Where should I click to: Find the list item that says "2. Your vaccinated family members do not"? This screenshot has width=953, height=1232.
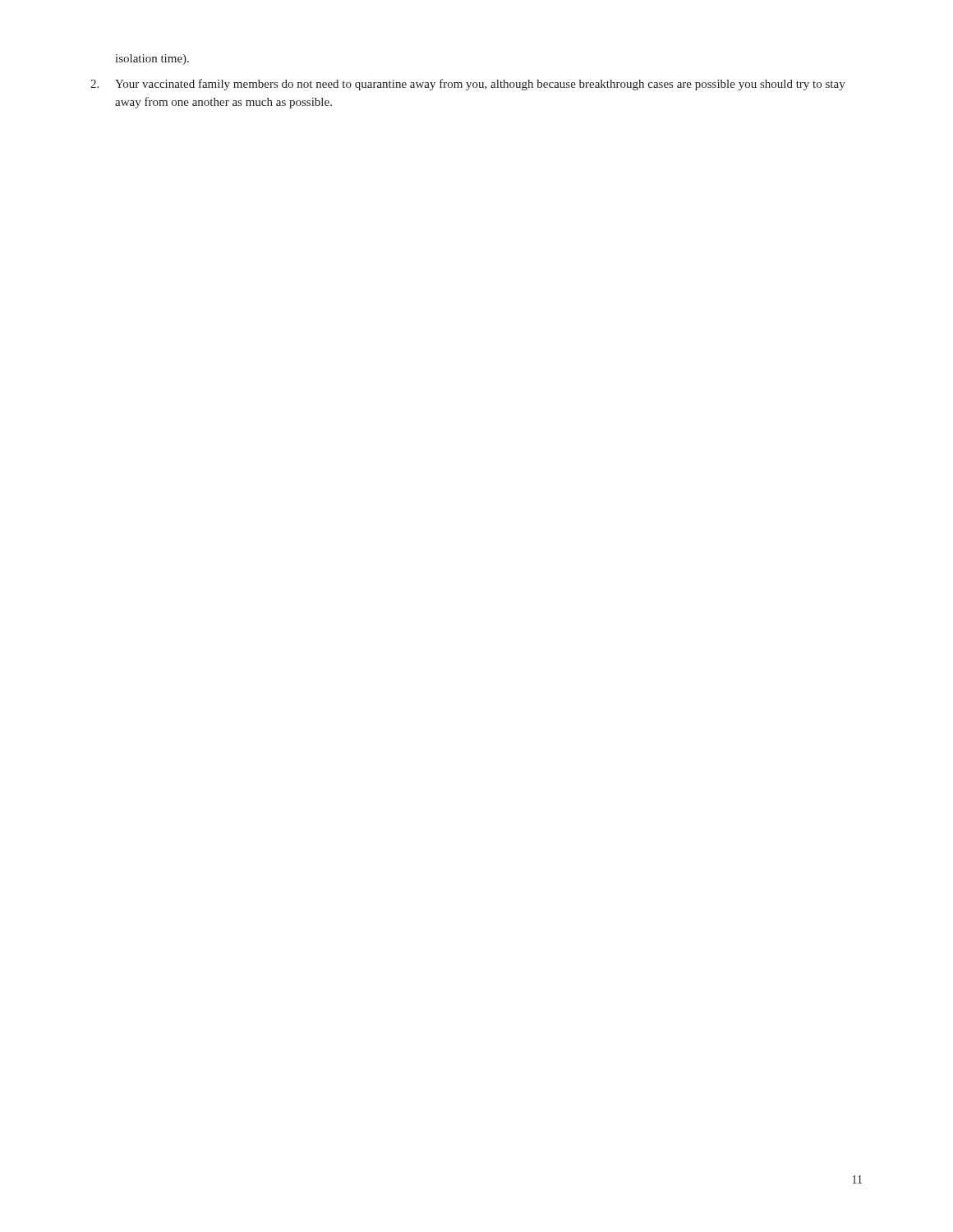point(476,93)
